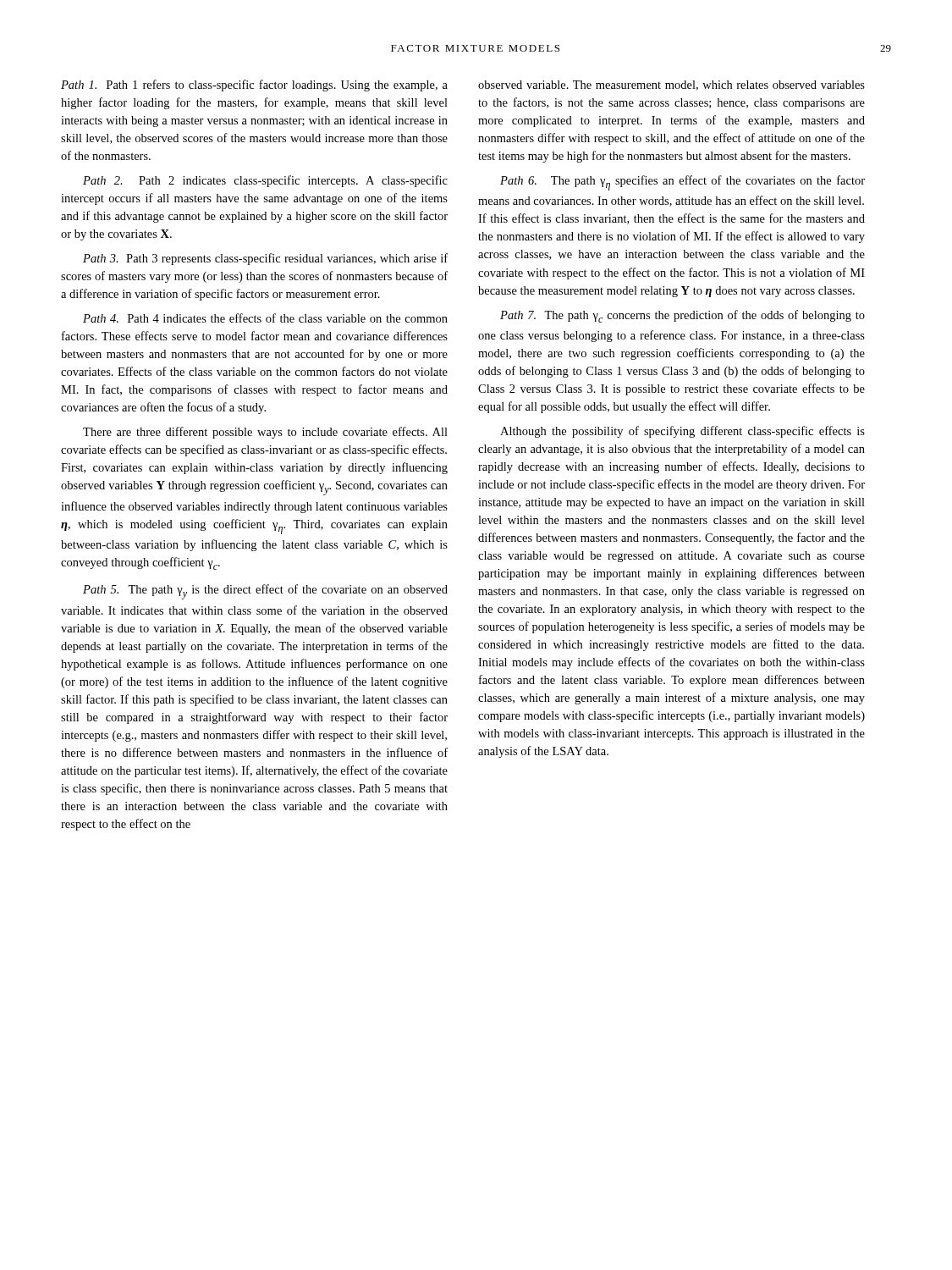Click the passage that begins "Path 6. The path γη"

pos(671,236)
